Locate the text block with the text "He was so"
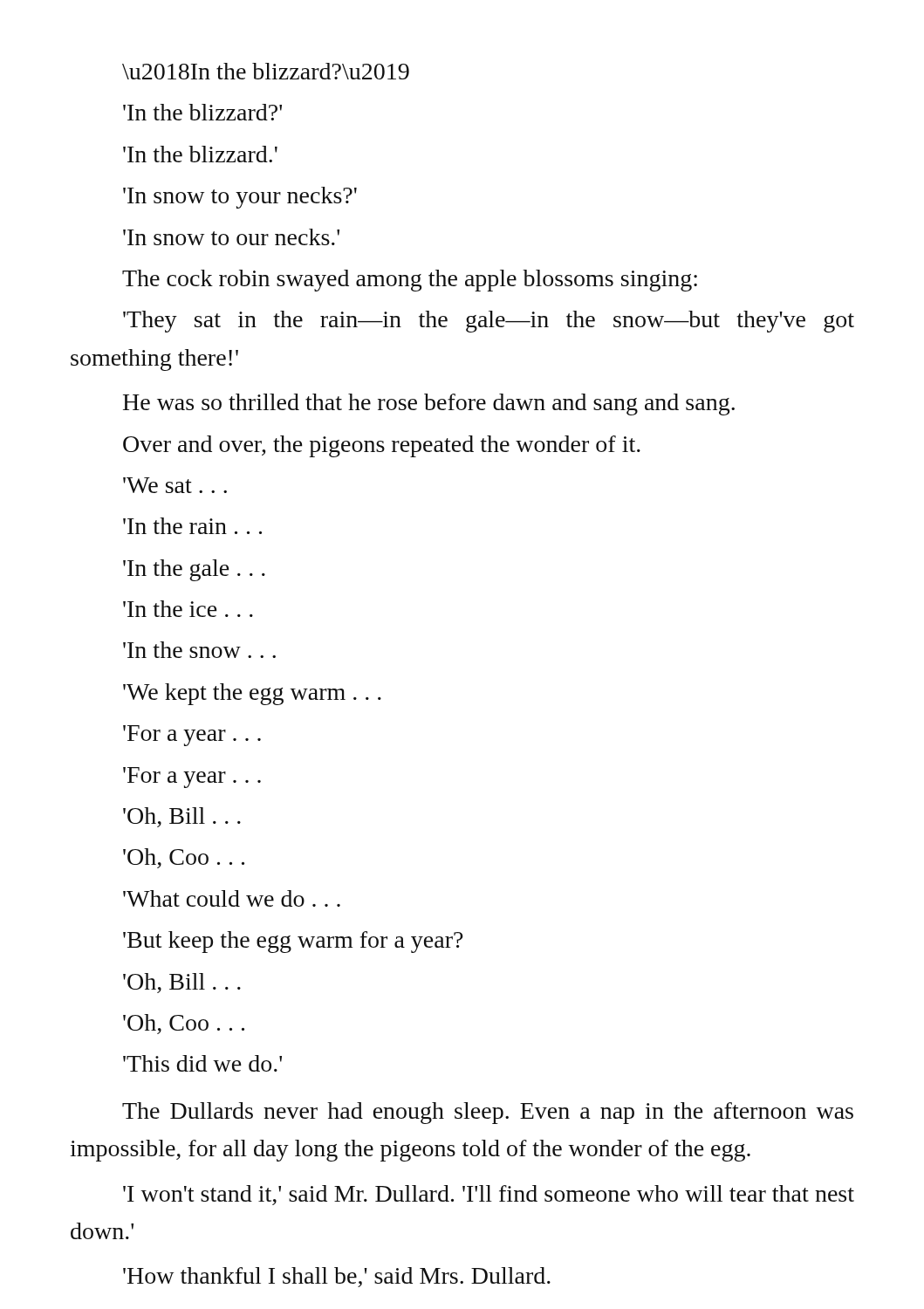924x1309 pixels. [x=488, y=402]
